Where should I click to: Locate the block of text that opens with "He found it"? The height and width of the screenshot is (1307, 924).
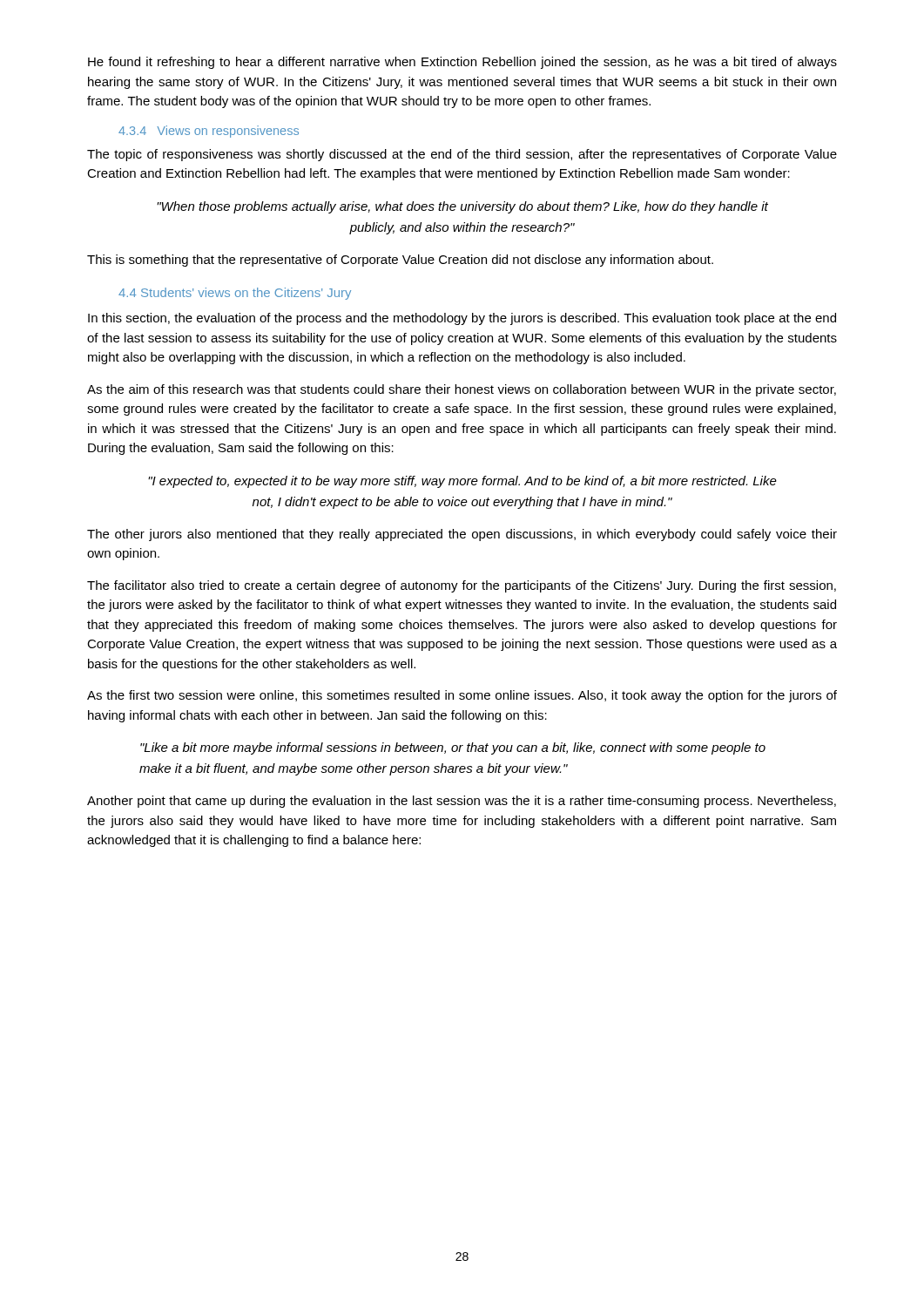coord(462,82)
